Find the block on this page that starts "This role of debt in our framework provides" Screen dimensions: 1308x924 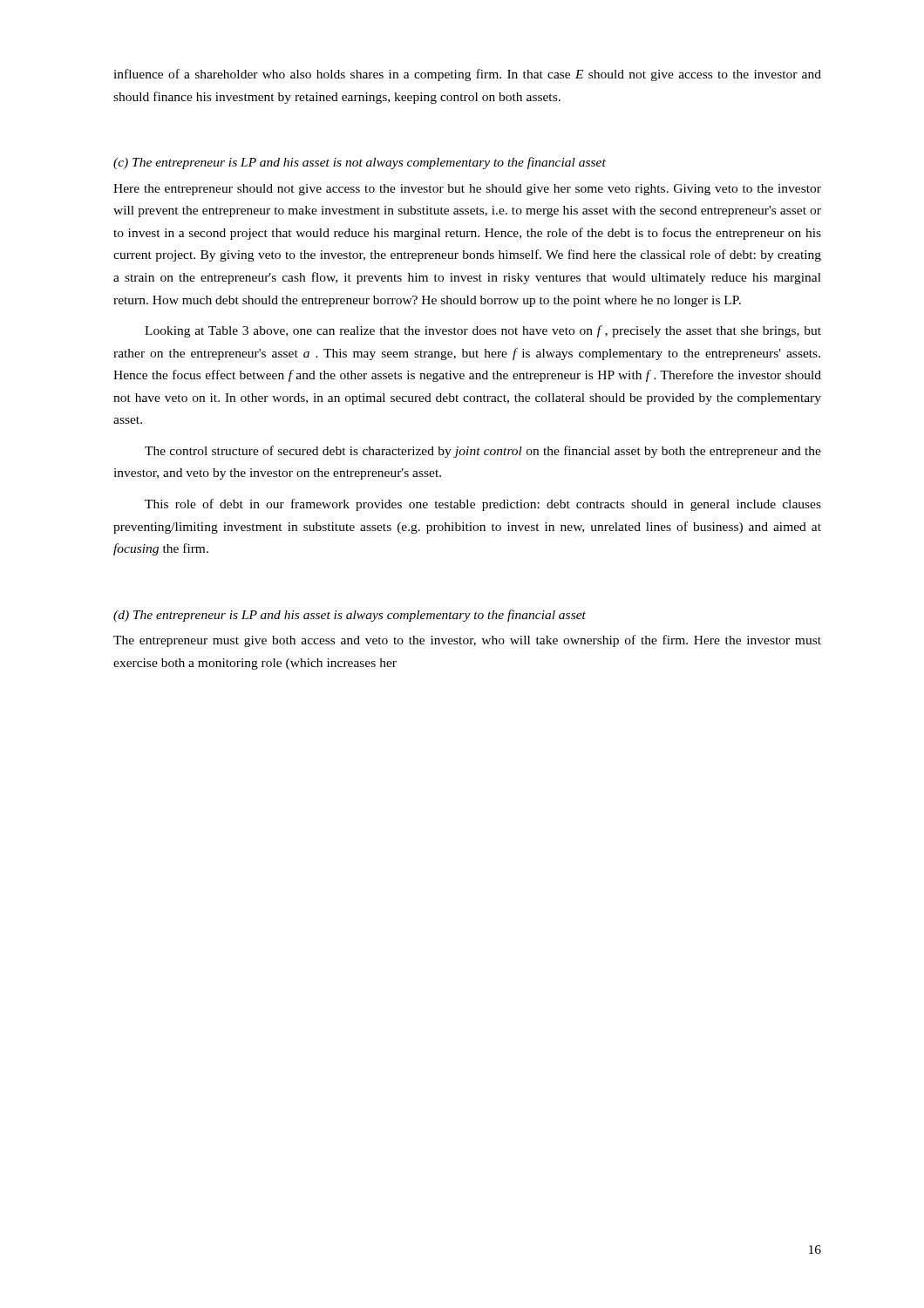click(x=467, y=526)
